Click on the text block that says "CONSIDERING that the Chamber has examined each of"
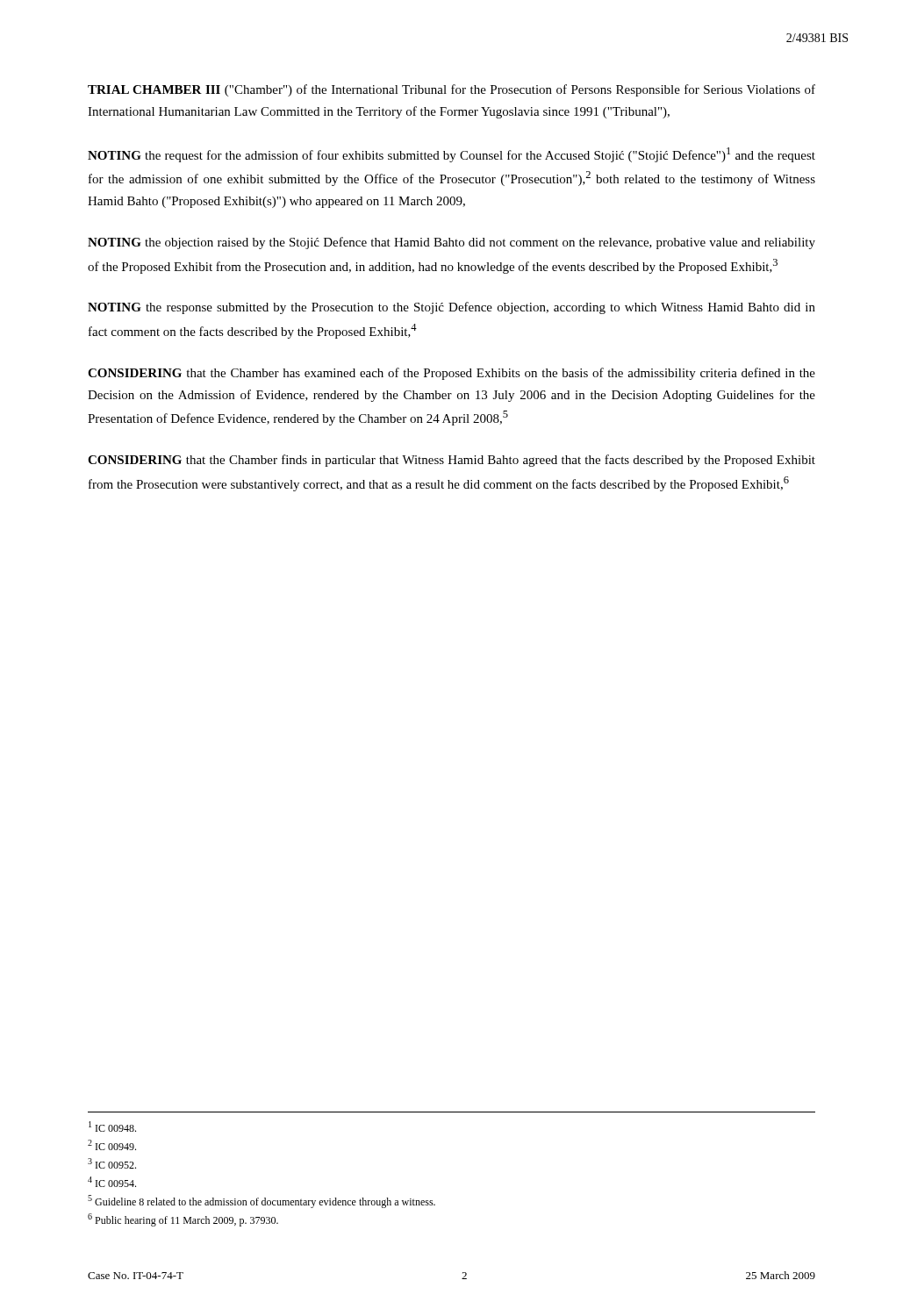 452,396
